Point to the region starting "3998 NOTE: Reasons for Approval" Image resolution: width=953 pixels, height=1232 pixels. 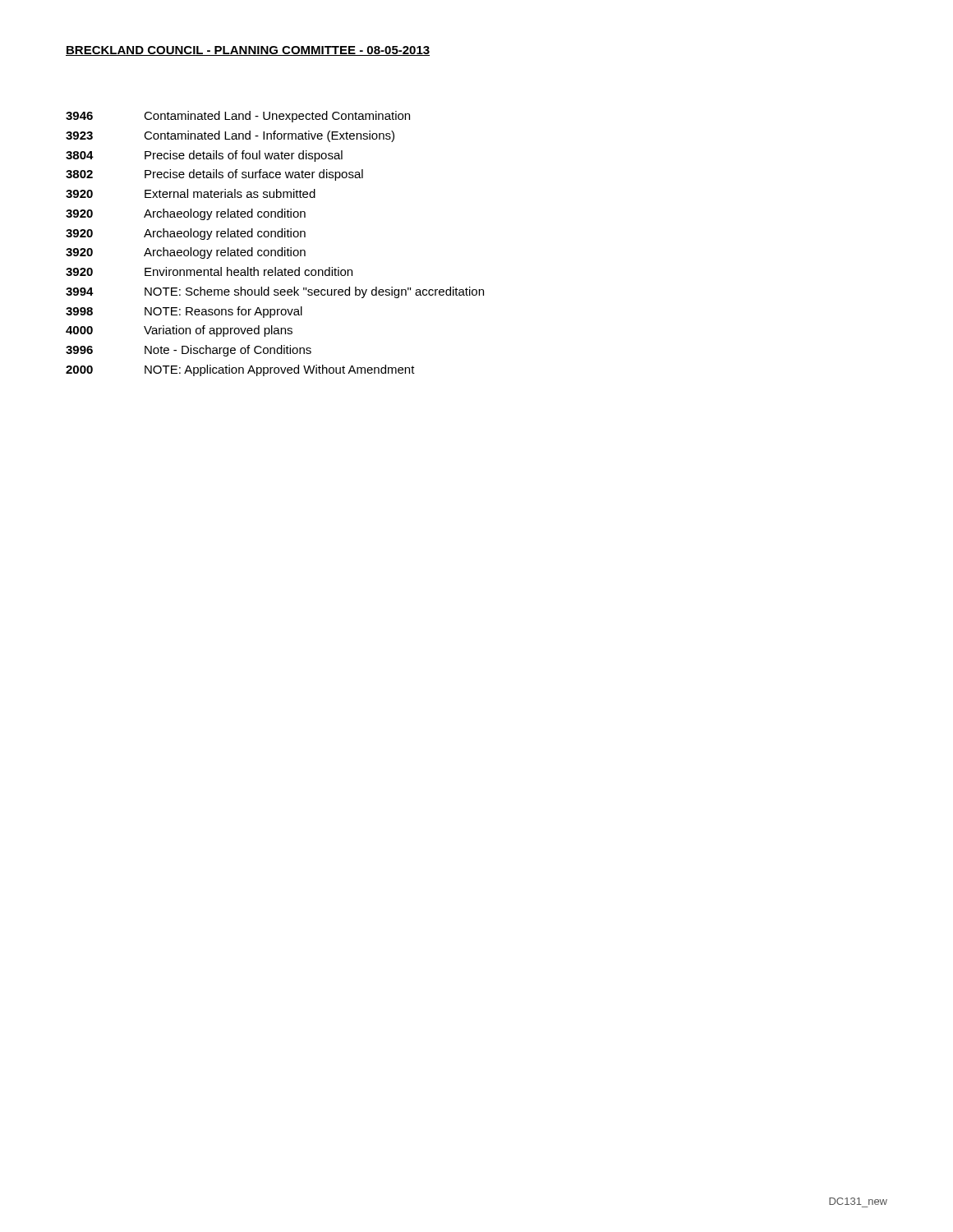click(184, 311)
